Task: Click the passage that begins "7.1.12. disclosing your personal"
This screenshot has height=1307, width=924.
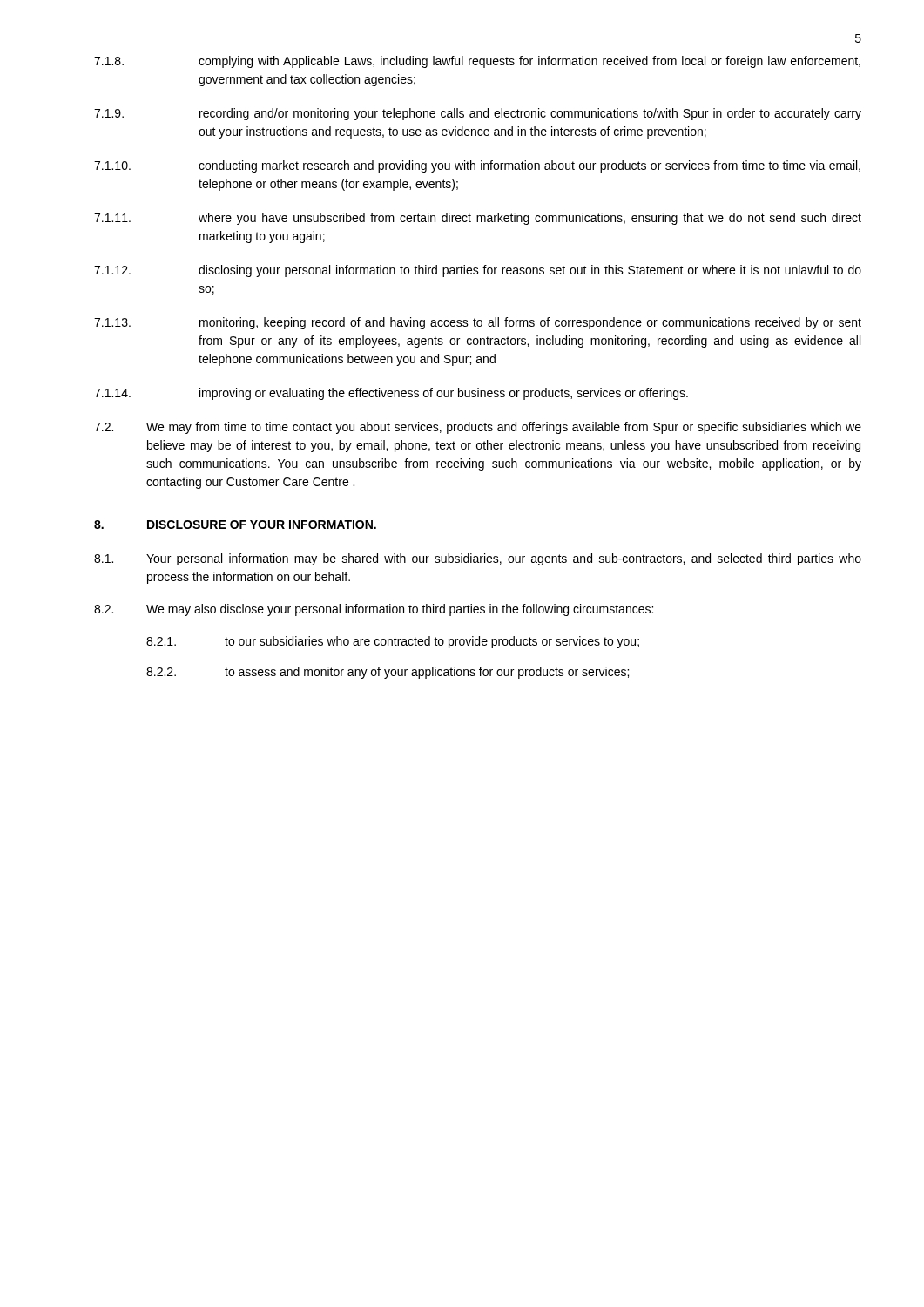Action: (478, 280)
